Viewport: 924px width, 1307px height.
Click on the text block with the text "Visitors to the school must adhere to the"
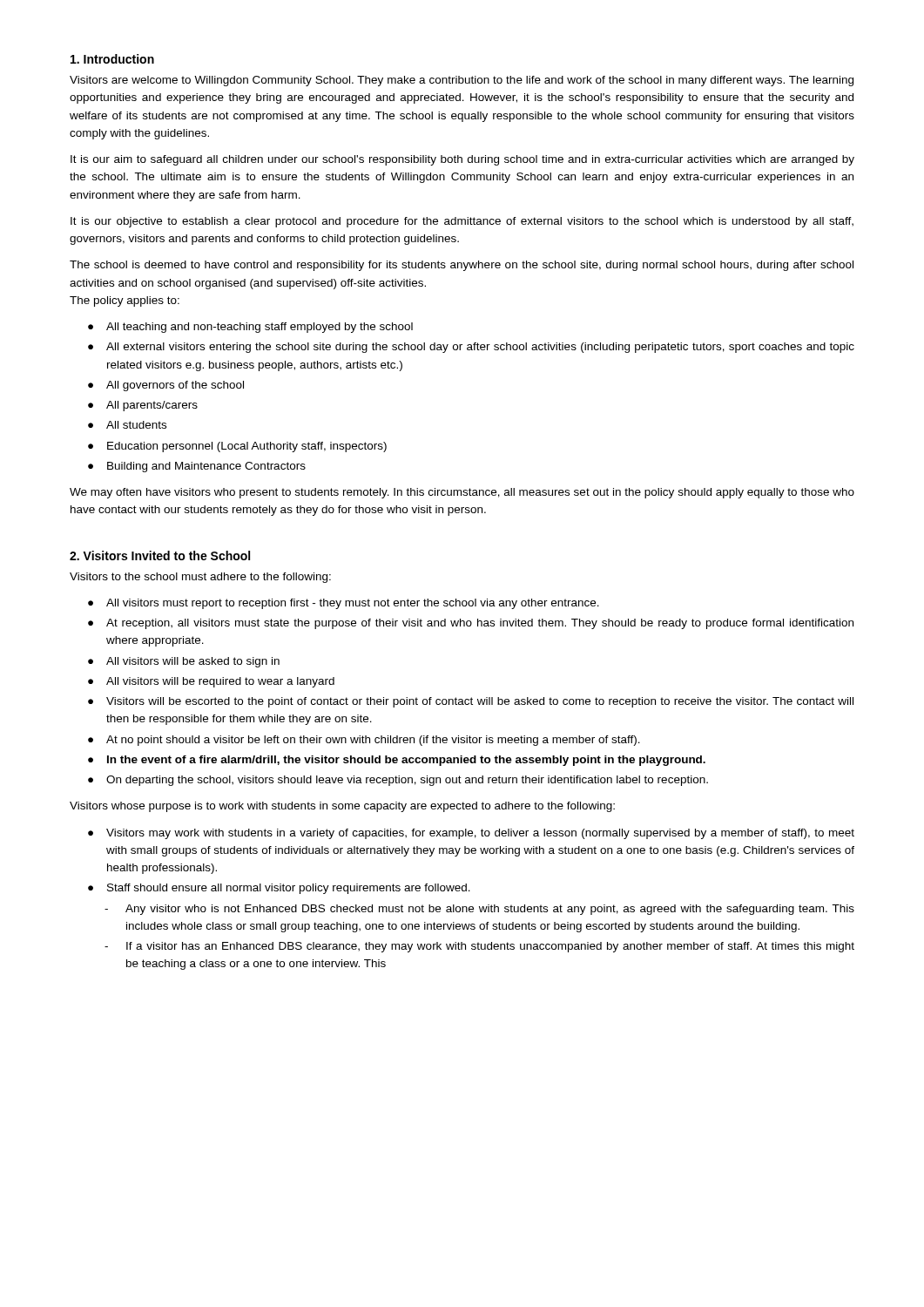(x=201, y=576)
